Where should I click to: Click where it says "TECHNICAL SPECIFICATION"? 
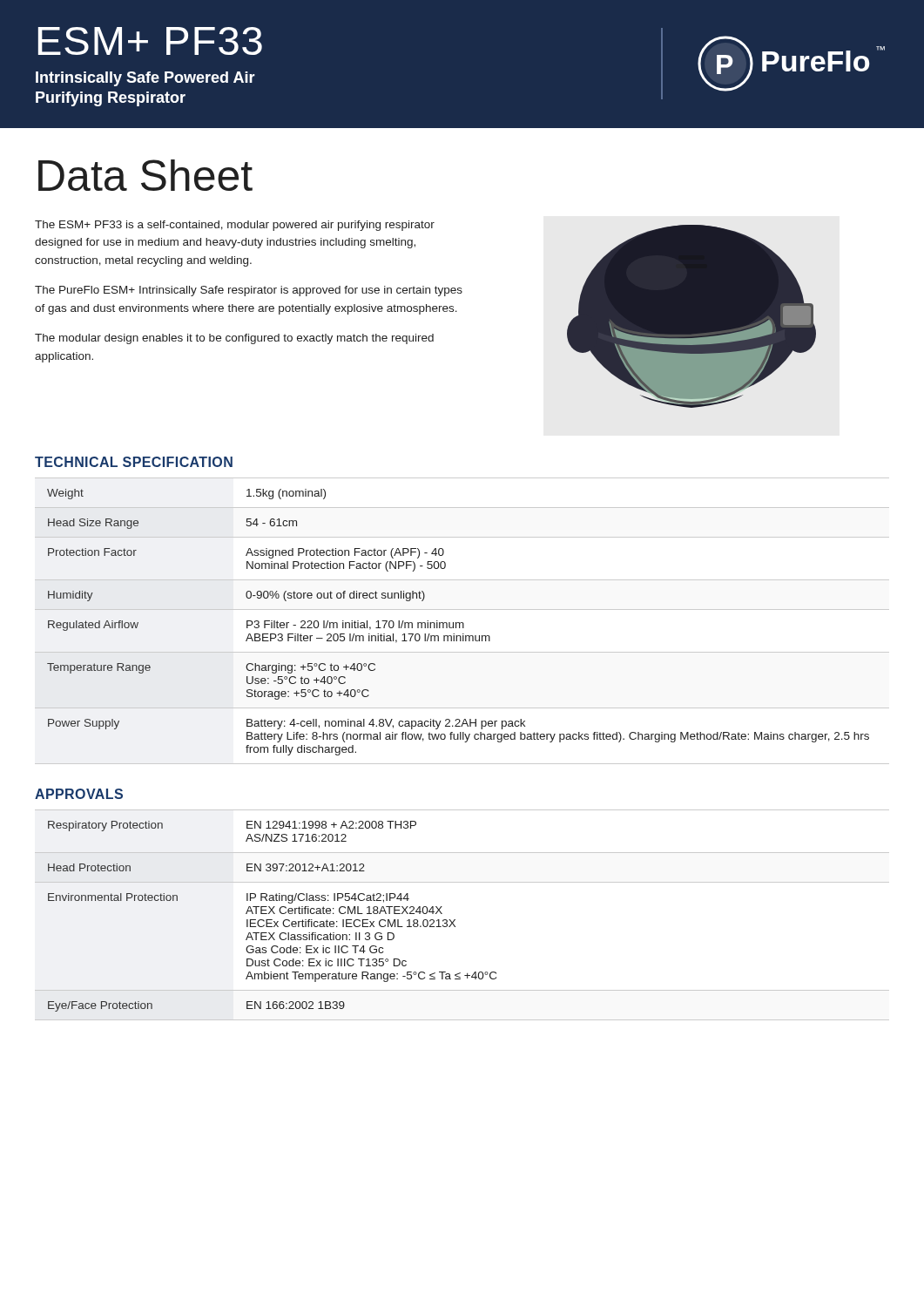pos(134,462)
